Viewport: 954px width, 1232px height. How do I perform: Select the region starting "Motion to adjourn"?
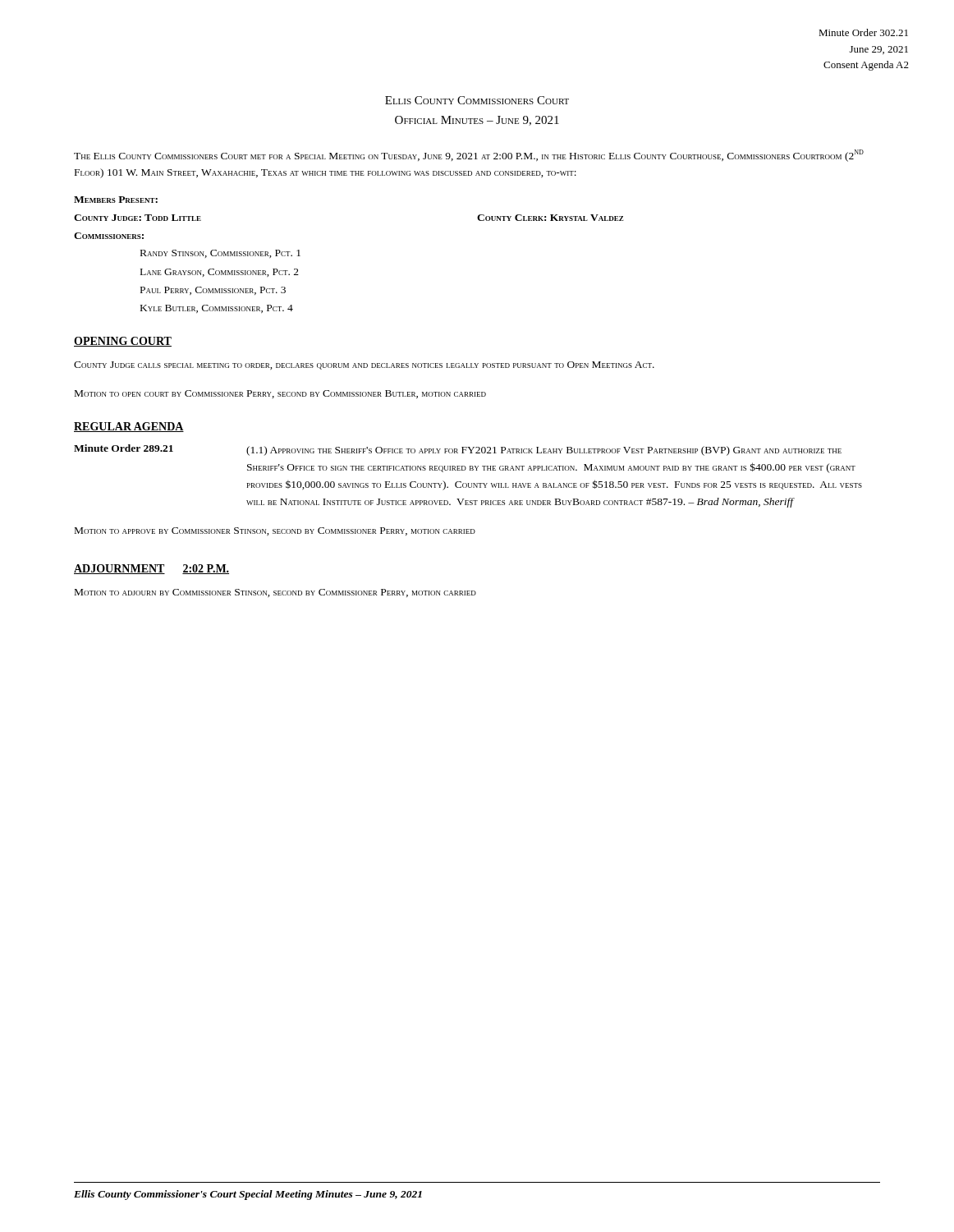click(275, 592)
